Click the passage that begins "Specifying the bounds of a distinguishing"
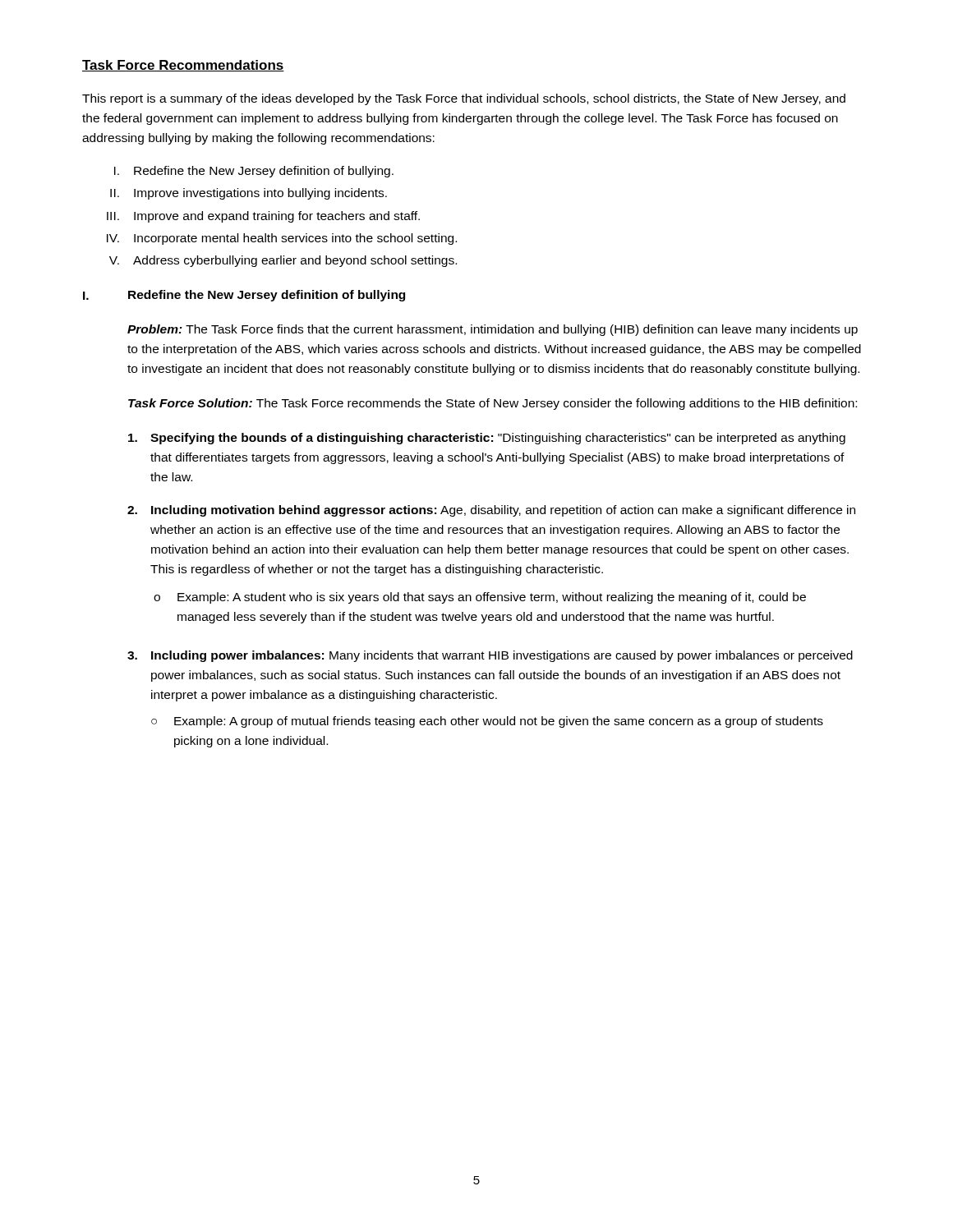 point(495,458)
